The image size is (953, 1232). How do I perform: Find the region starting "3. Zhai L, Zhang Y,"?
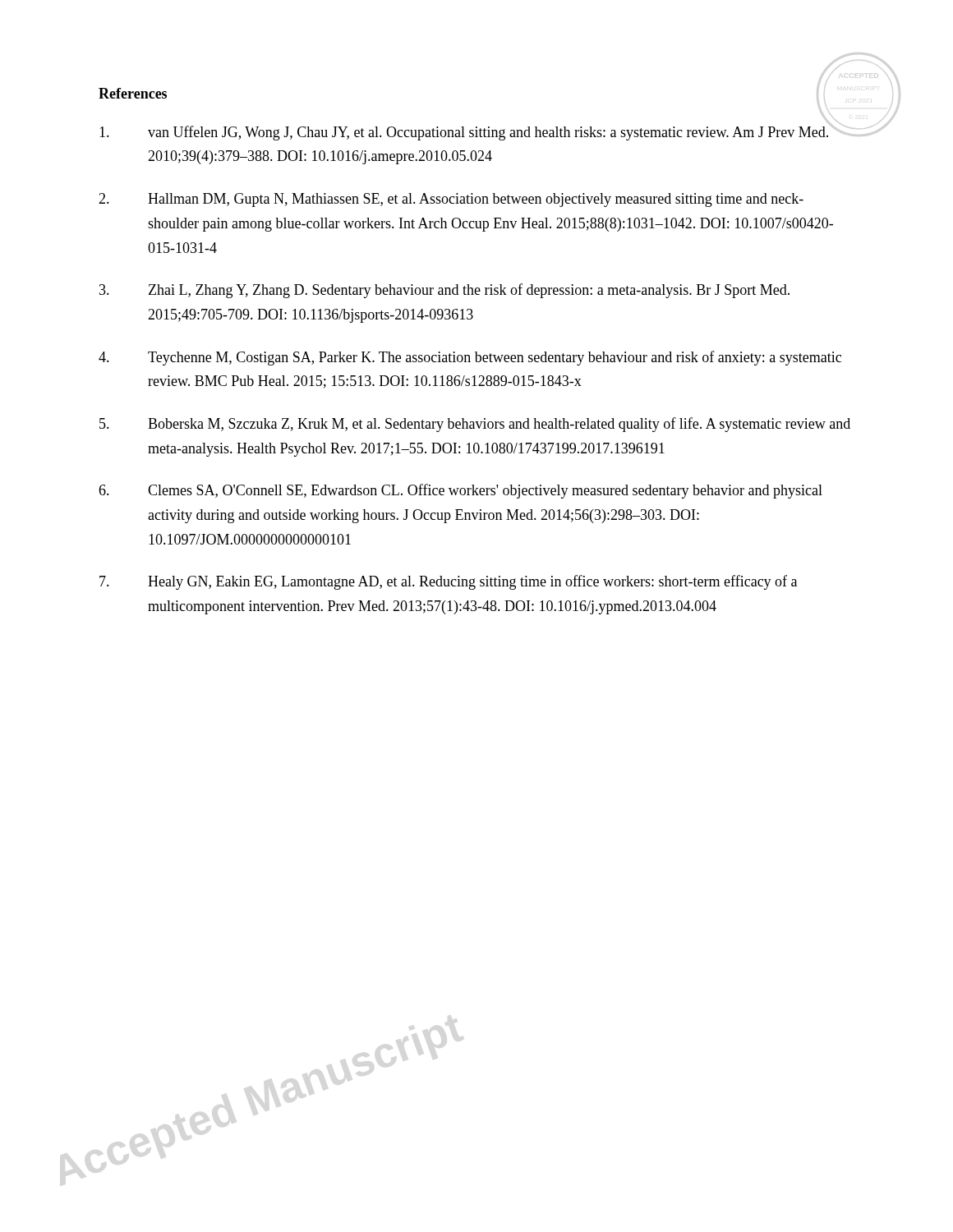click(x=476, y=303)
